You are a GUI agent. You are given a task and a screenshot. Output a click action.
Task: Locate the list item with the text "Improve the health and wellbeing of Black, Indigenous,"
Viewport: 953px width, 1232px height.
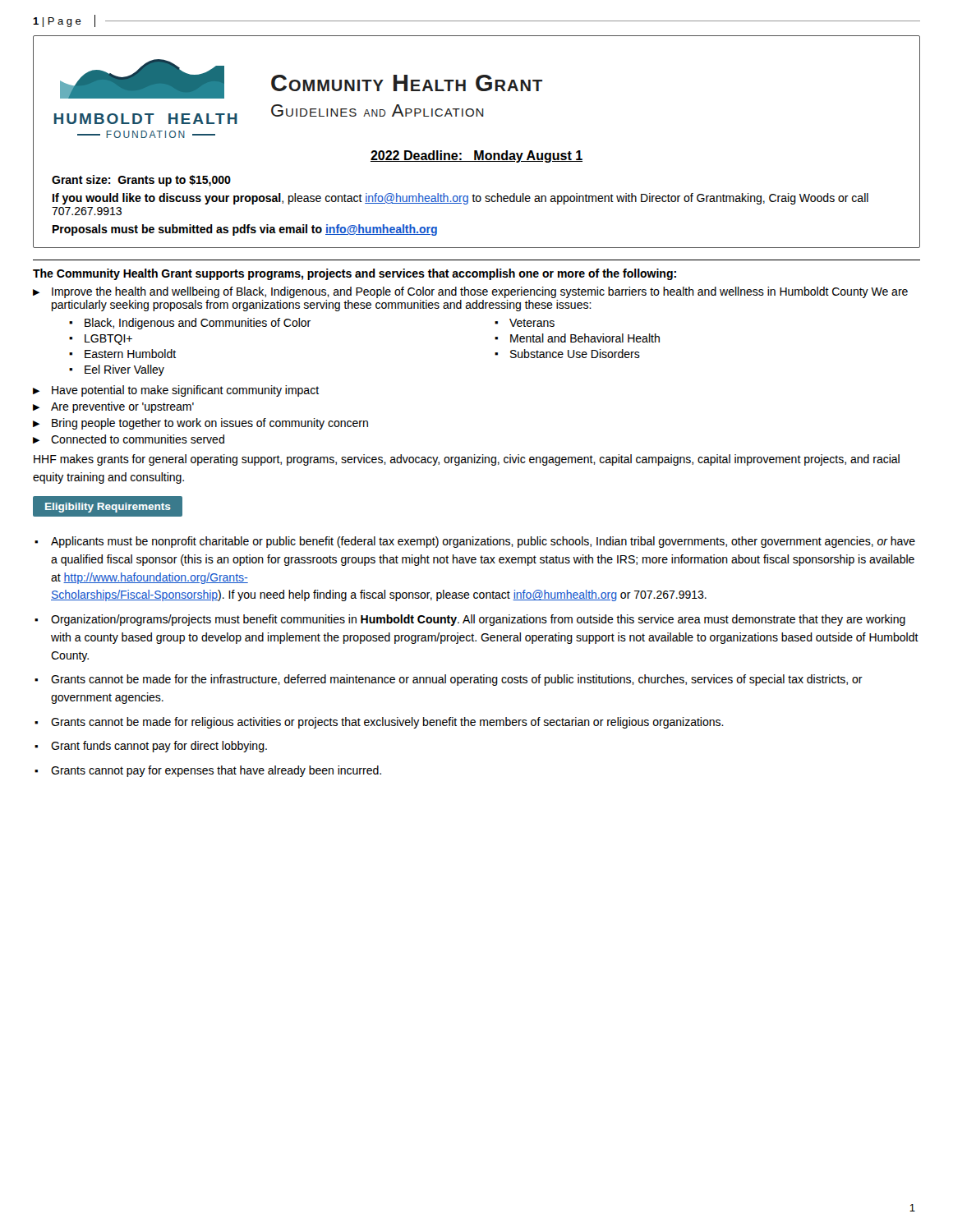[x=486, y=332]
